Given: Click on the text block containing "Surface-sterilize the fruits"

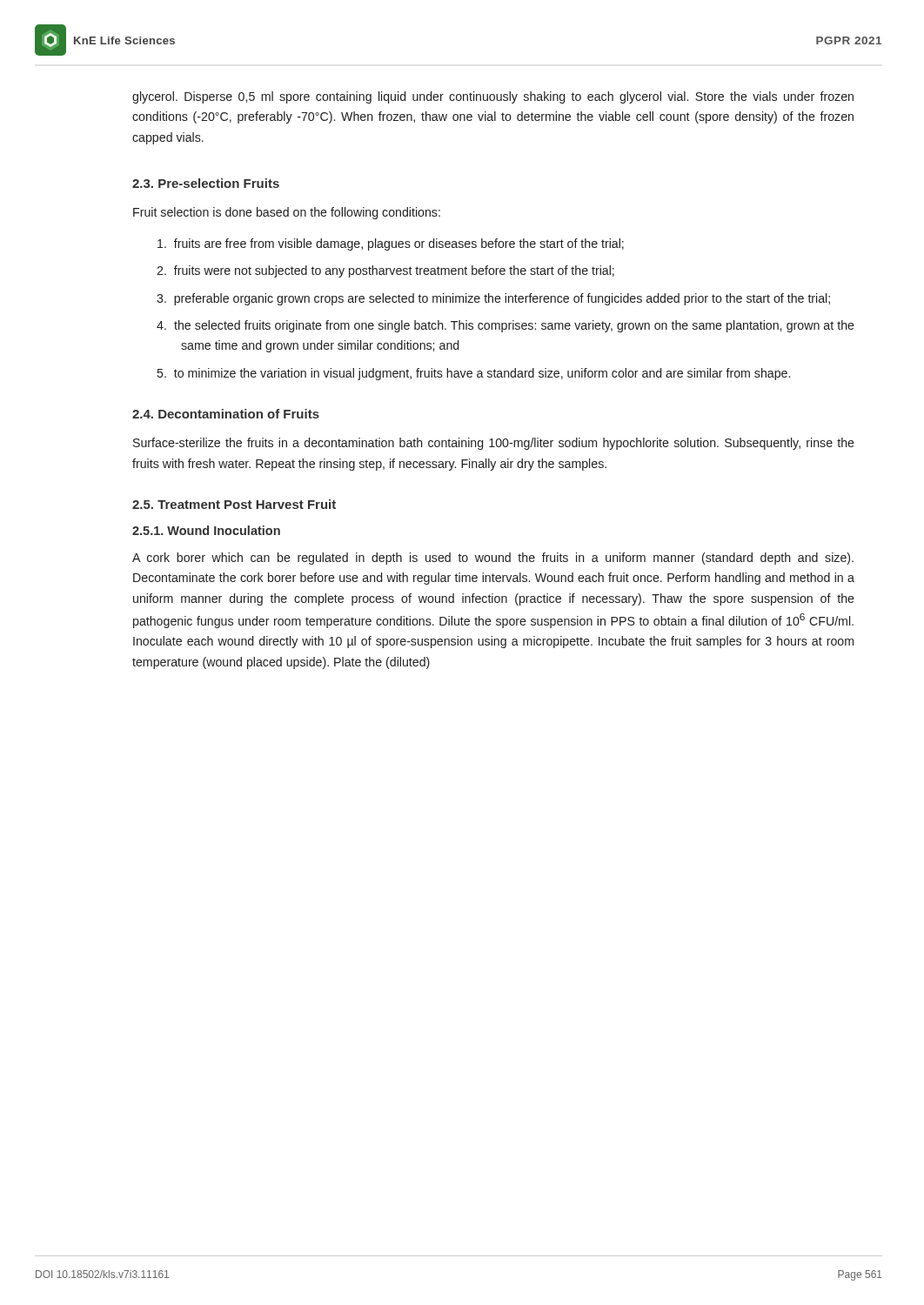Looking at the screenshot, I should point(493,453).
